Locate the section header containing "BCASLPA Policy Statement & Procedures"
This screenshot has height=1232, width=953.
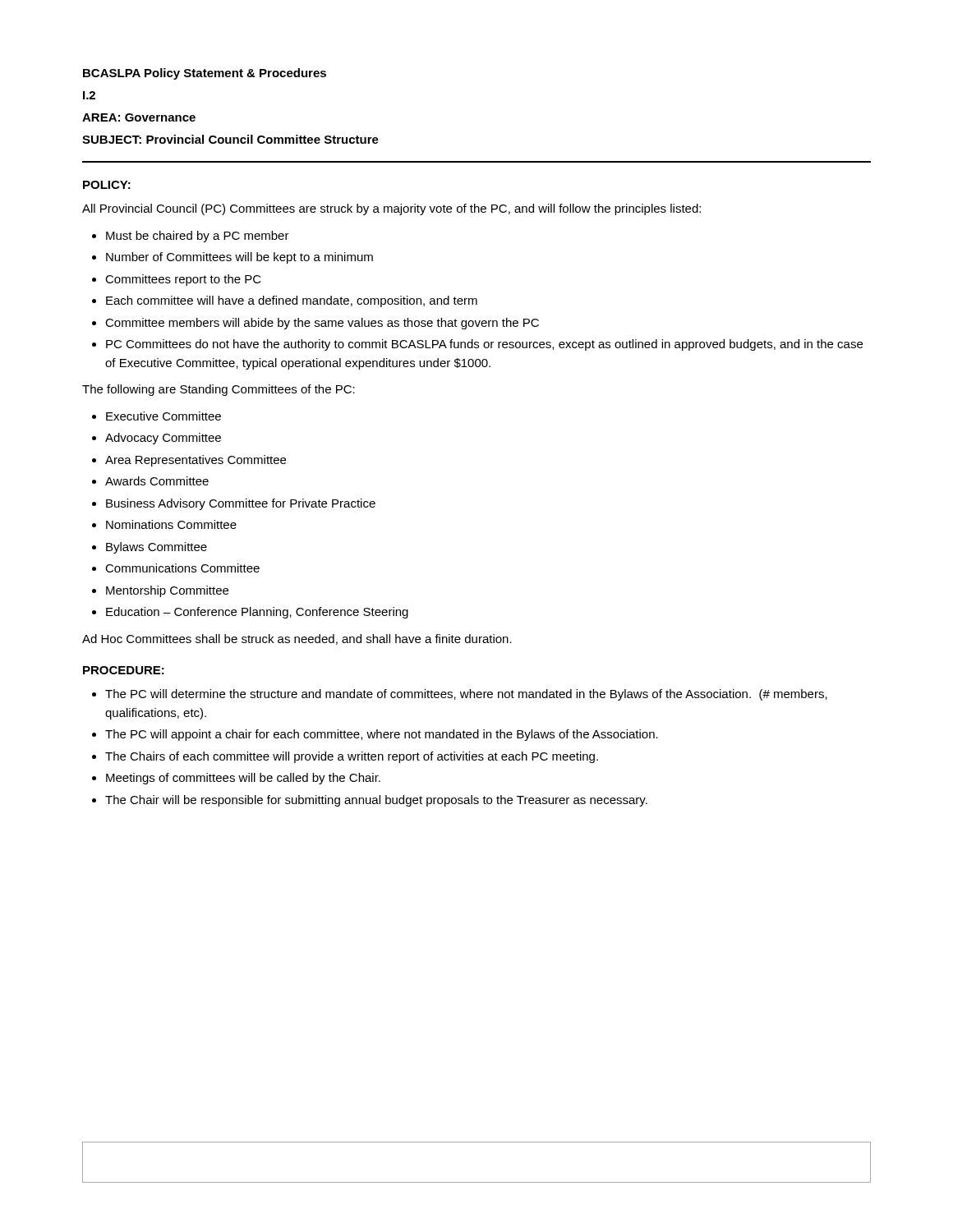[204, 73]
